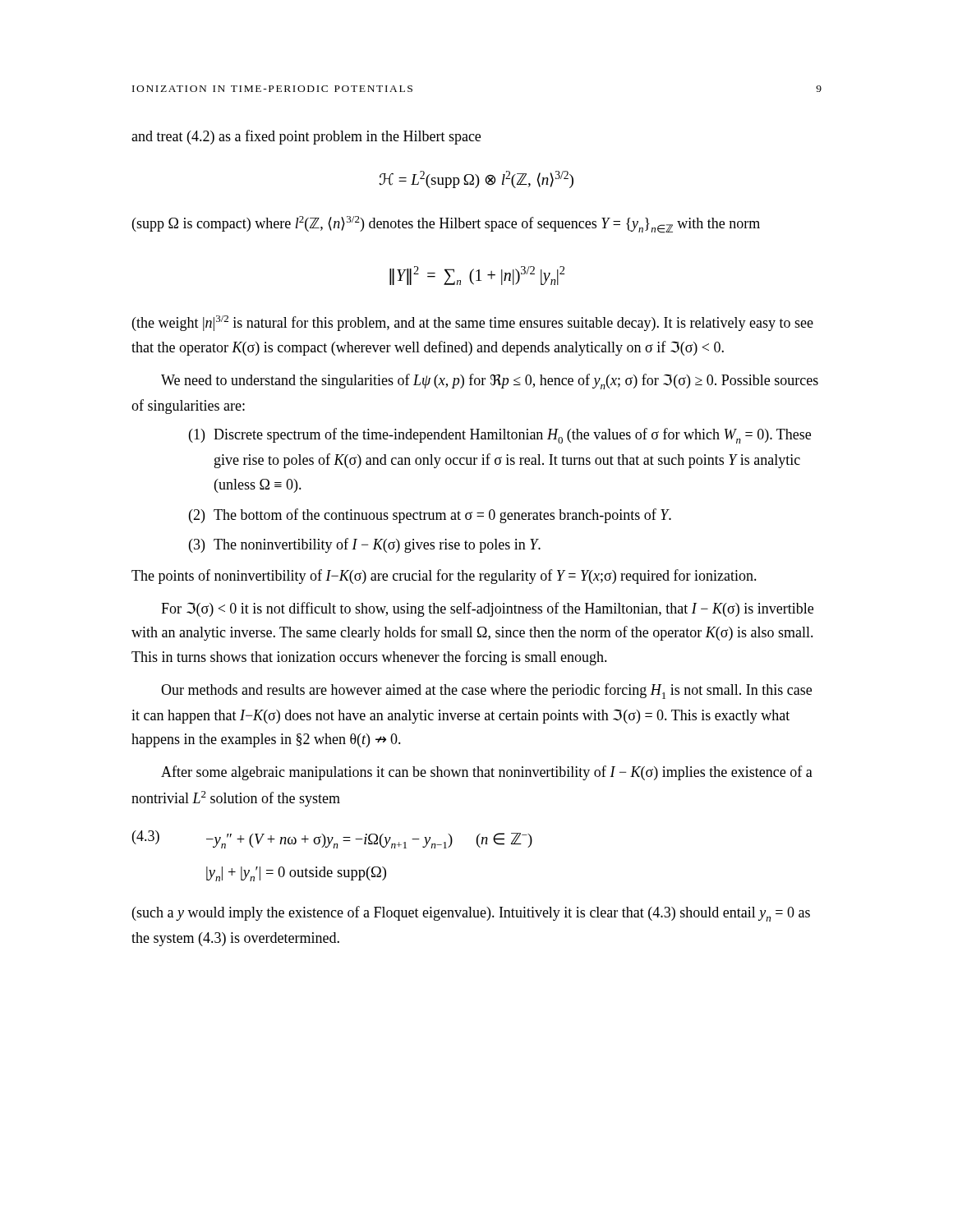
Task: Locate the block of text that opens with "(1) Discrete spectrum of"
Action: (x=493, y=460)
